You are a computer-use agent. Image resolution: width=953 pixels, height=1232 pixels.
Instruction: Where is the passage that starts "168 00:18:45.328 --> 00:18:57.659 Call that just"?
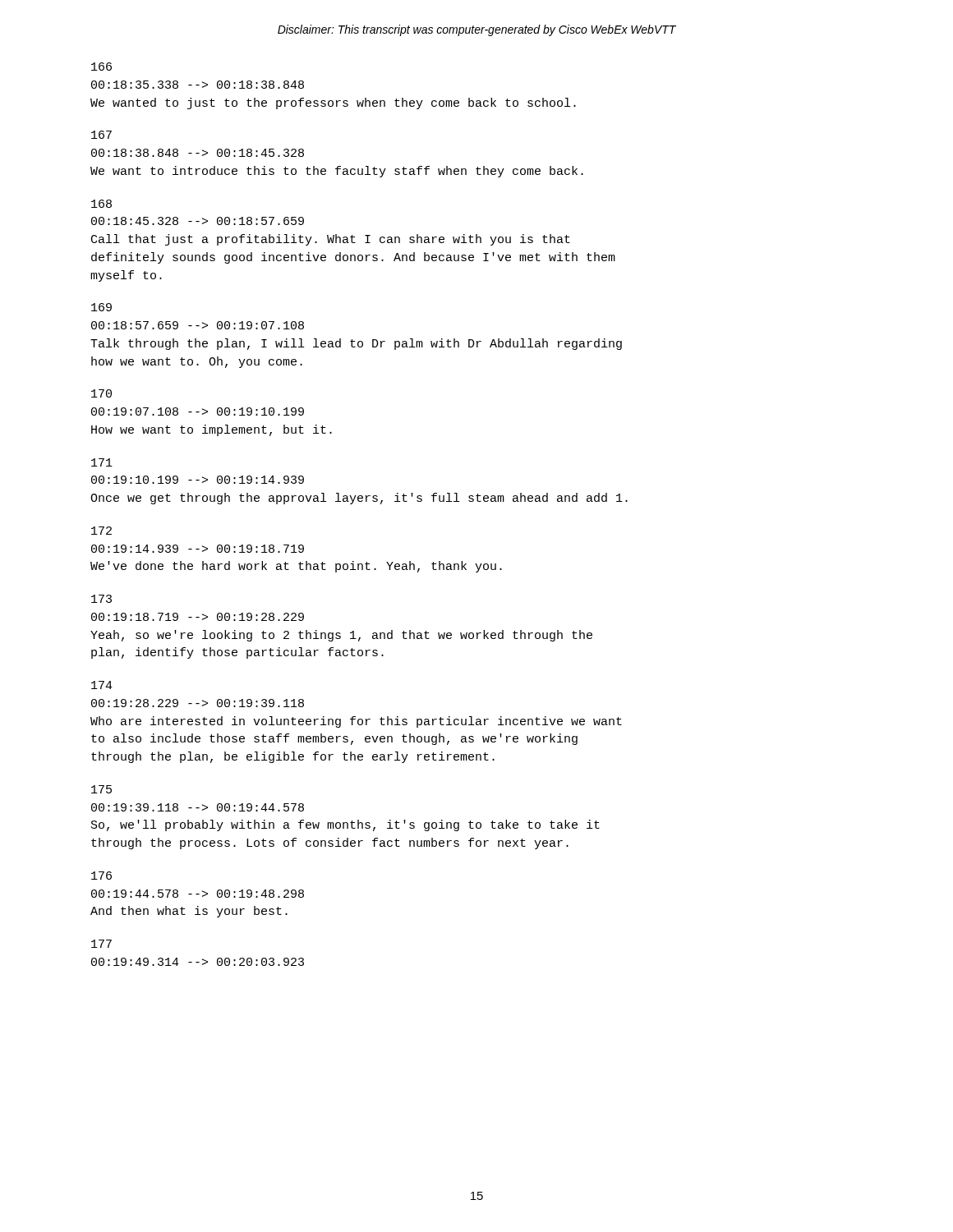pyautogui.click(x=522, y=241)
